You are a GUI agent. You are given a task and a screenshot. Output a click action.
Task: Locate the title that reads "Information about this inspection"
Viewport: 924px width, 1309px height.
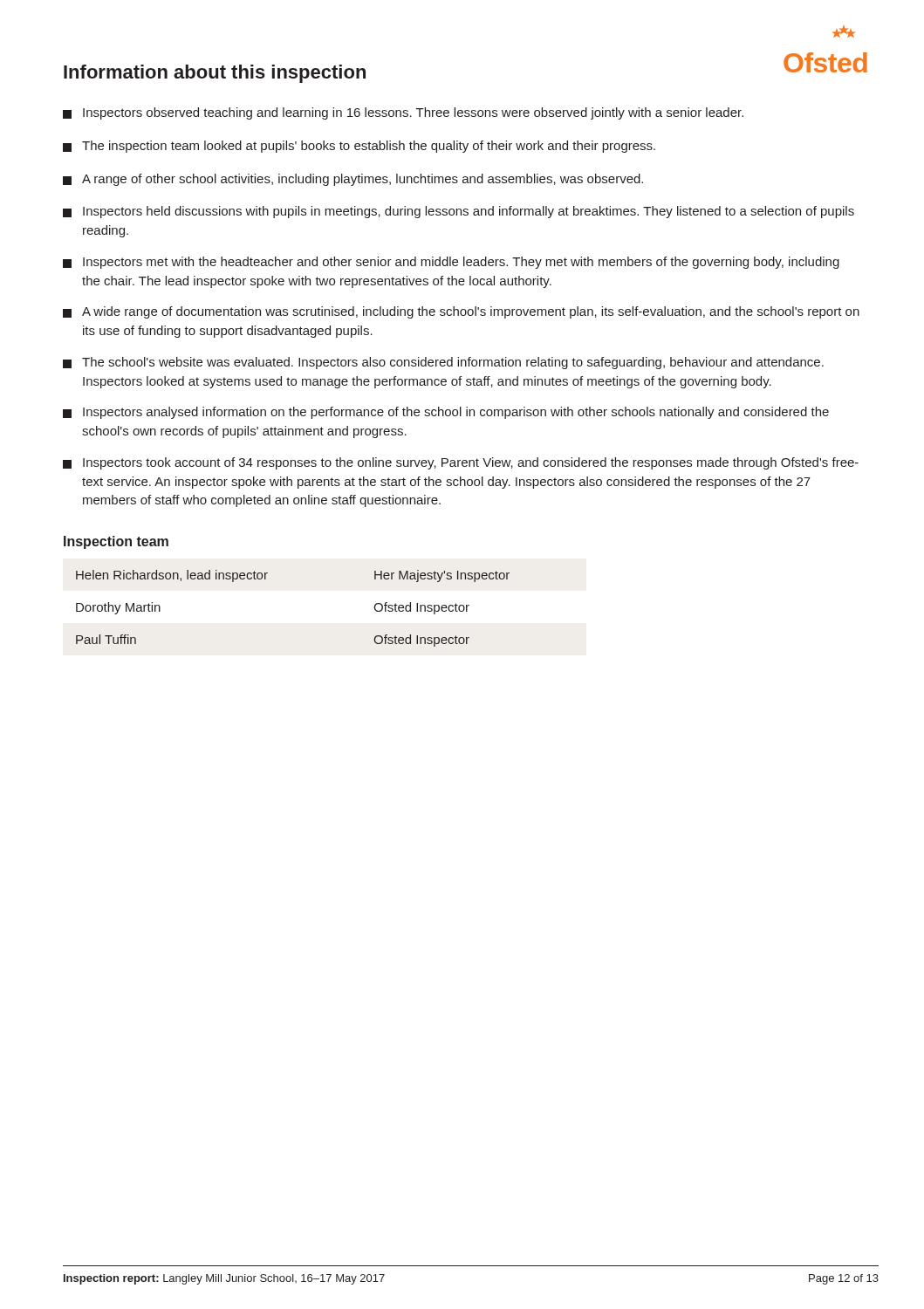(215, 72)
